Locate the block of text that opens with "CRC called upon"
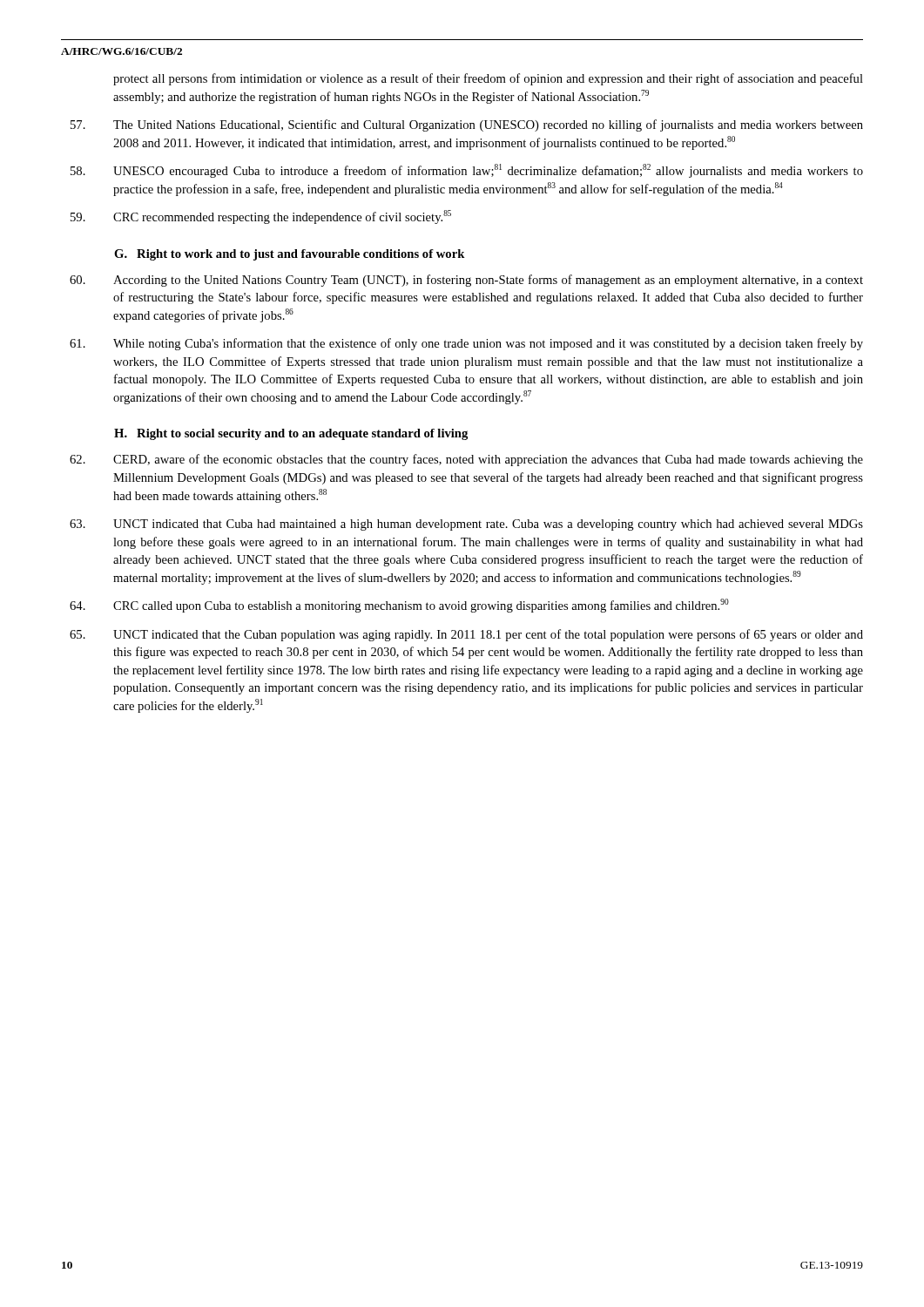 [x=421, y=606]
